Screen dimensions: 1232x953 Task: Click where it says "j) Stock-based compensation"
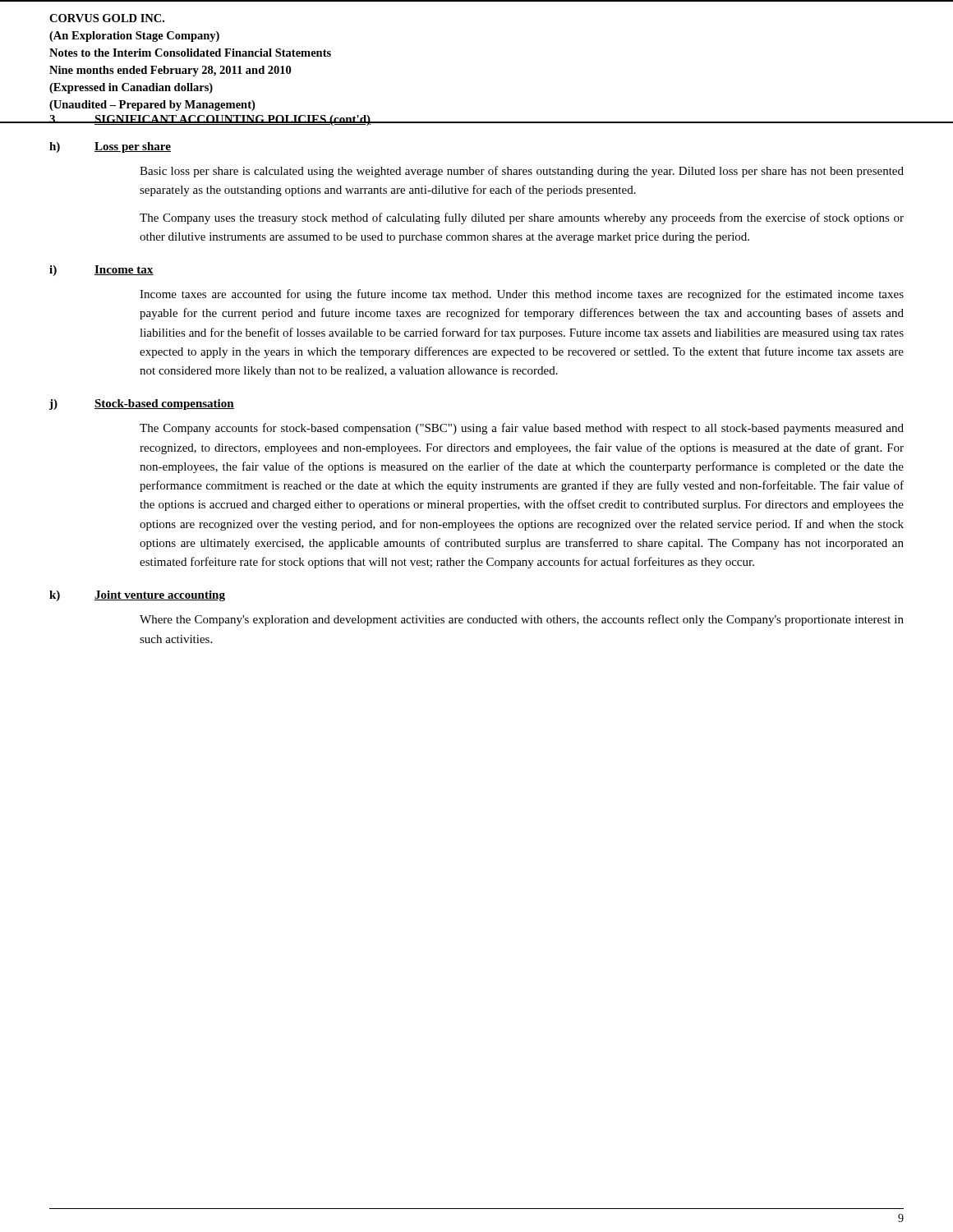tap(142, 405)
